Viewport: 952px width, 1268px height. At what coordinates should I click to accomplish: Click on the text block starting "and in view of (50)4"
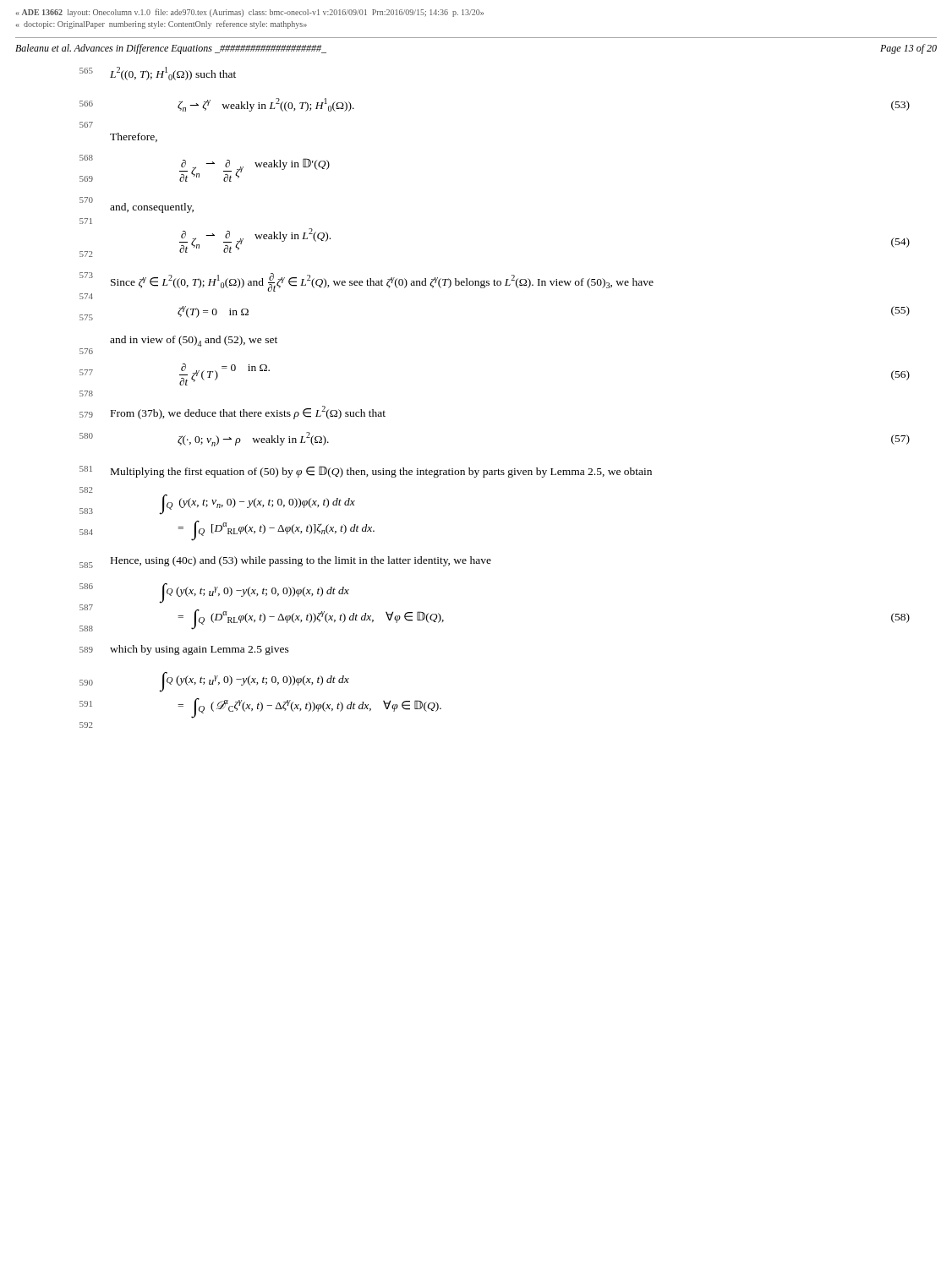coord(194,341)
